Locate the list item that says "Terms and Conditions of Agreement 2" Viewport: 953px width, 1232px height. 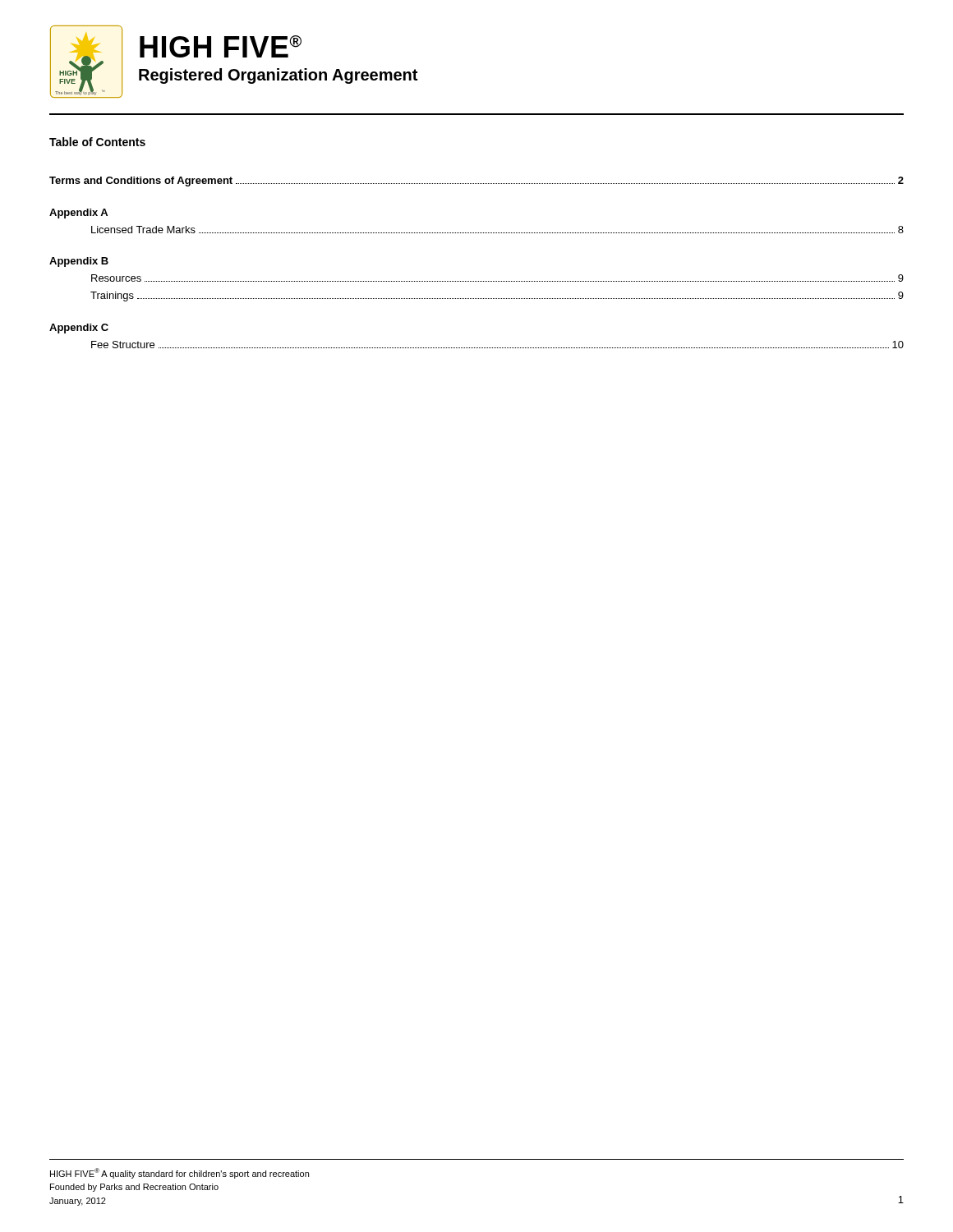tap(476, 181)
